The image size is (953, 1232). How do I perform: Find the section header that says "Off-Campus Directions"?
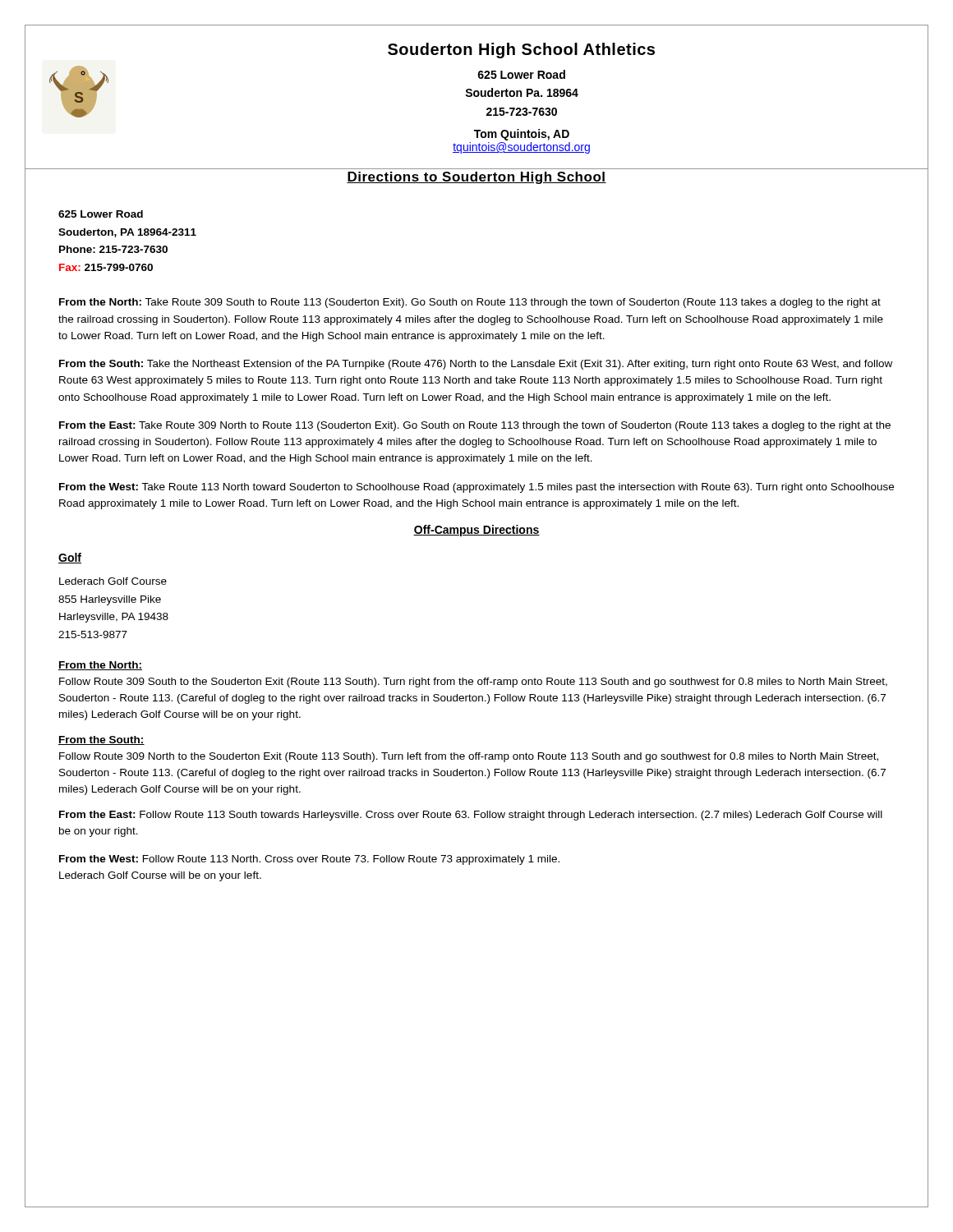click(476, 530)
